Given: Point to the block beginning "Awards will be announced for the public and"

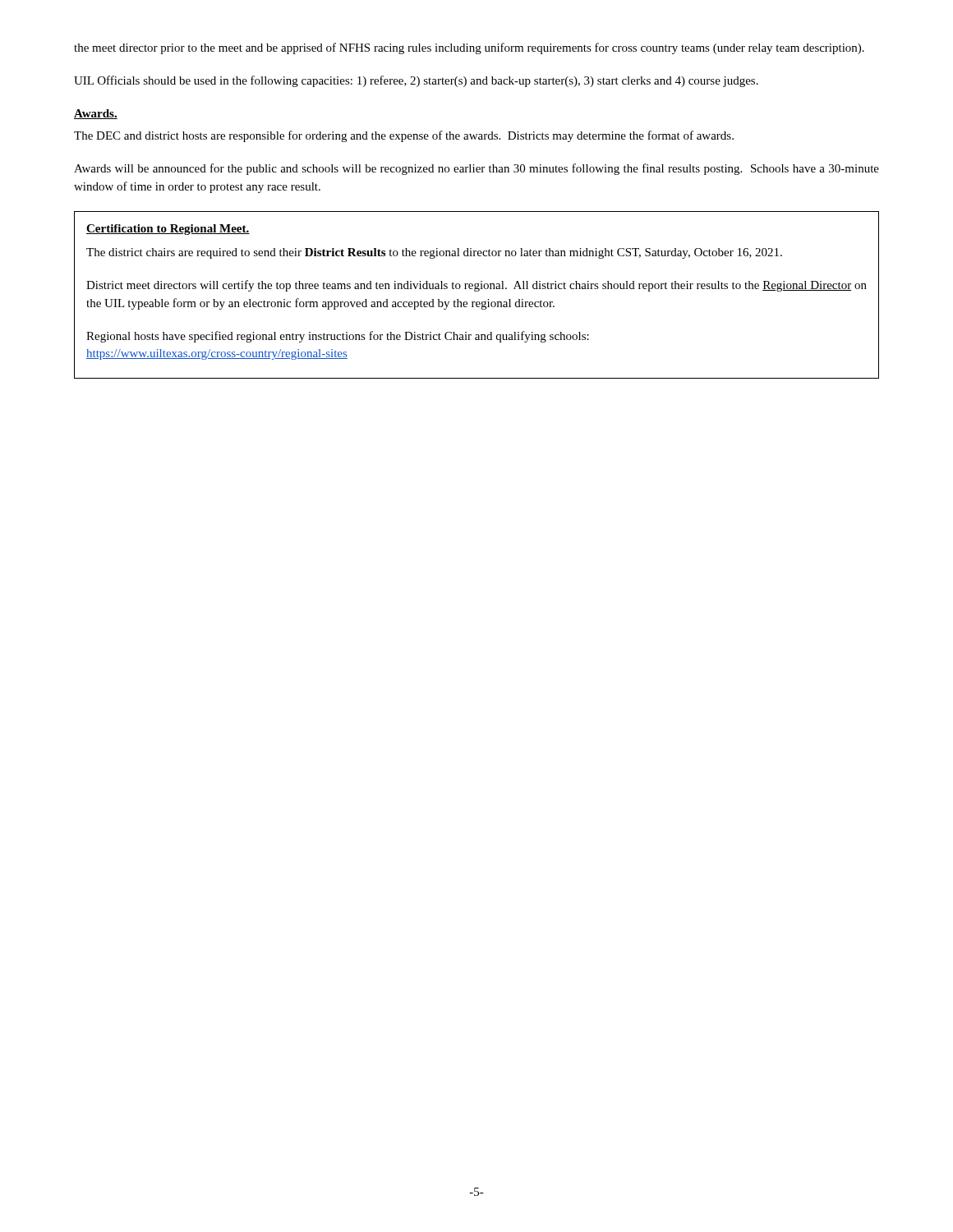Looking at the screenshot, I should (476, 177).
